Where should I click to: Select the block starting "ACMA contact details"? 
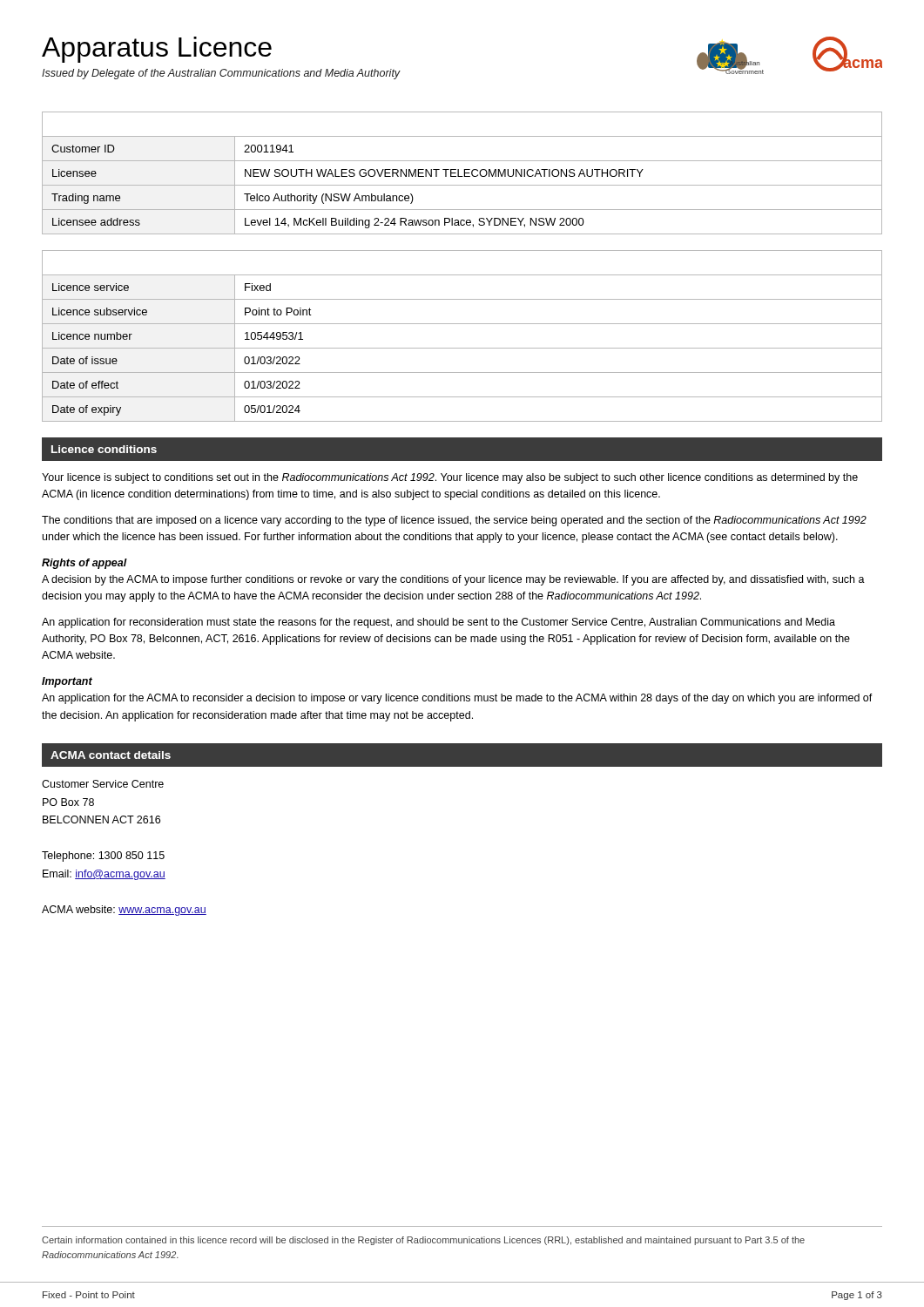coord(111,755)
